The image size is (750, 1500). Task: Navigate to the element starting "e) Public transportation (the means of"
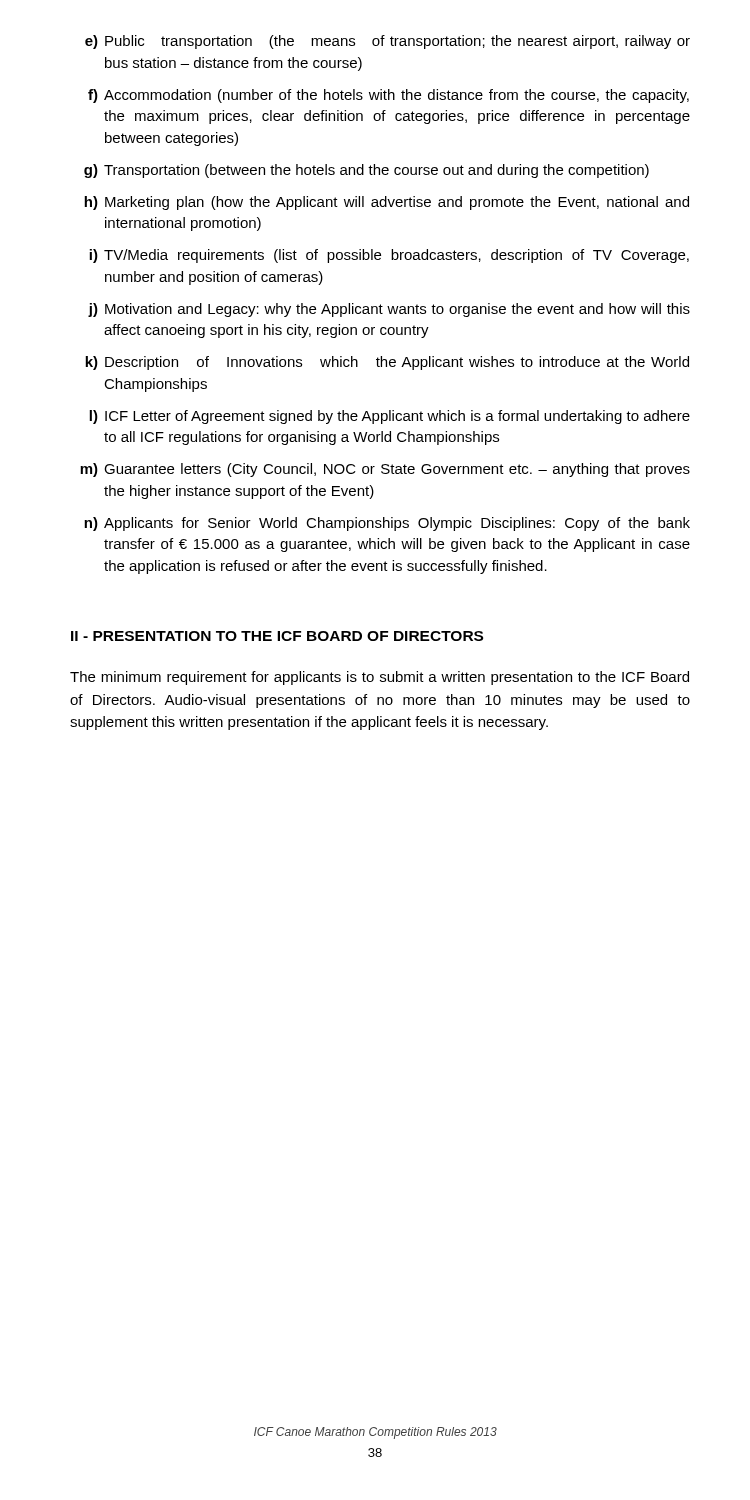[x=380, y=52]
